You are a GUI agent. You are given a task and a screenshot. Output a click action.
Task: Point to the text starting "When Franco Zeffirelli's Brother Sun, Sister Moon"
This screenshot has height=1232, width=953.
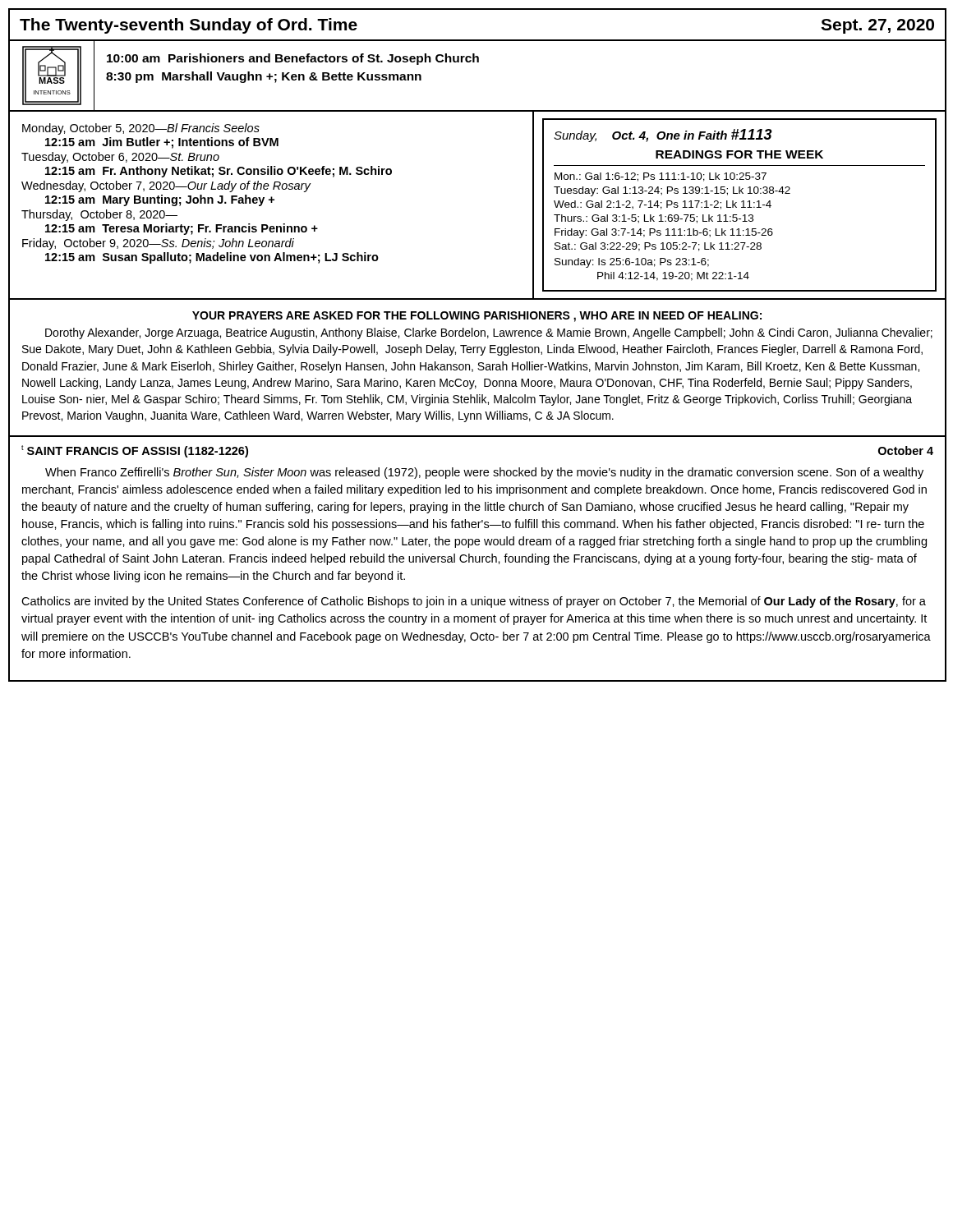point(477,524)
